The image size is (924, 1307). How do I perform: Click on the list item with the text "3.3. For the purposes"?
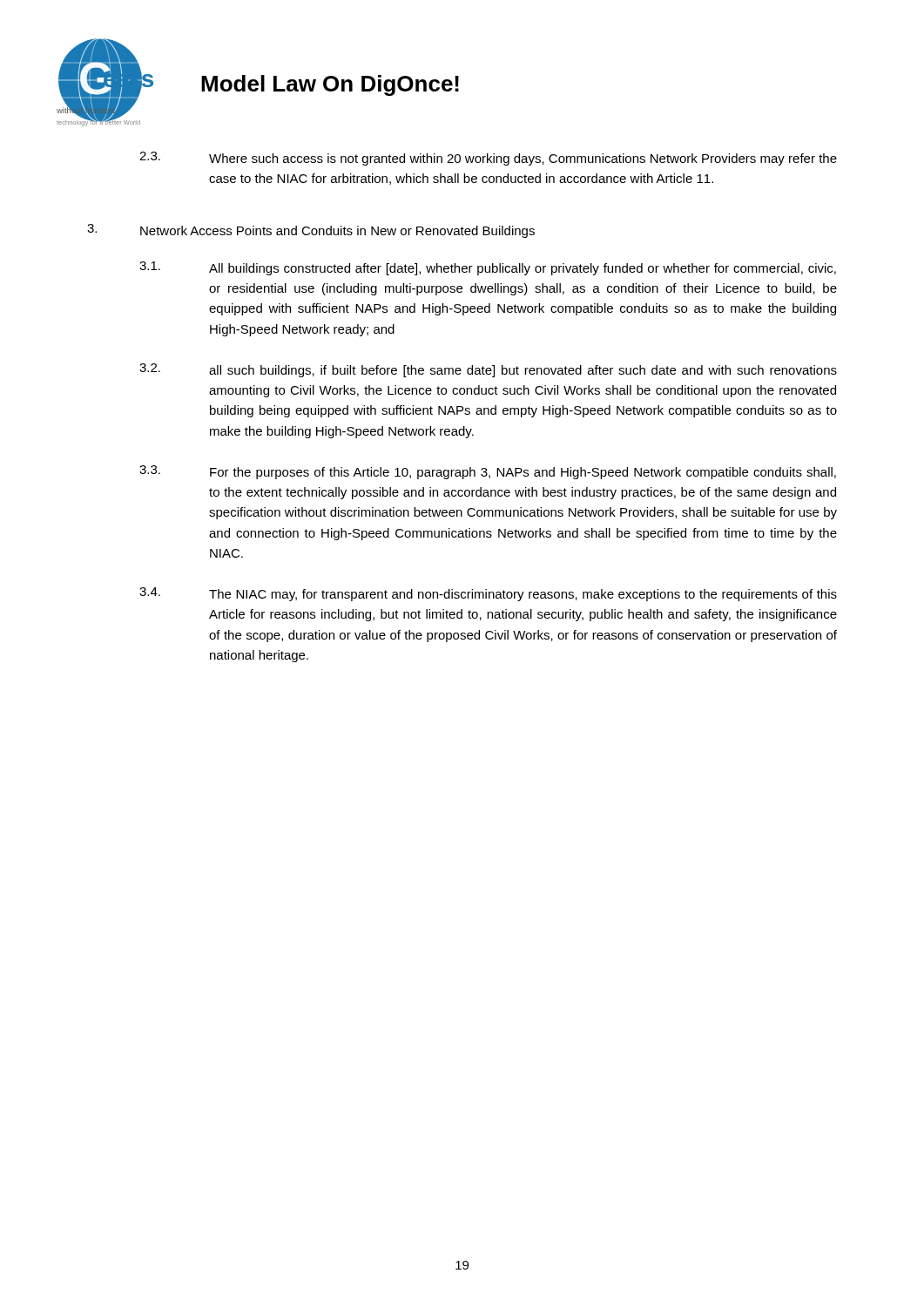[488, 512]
